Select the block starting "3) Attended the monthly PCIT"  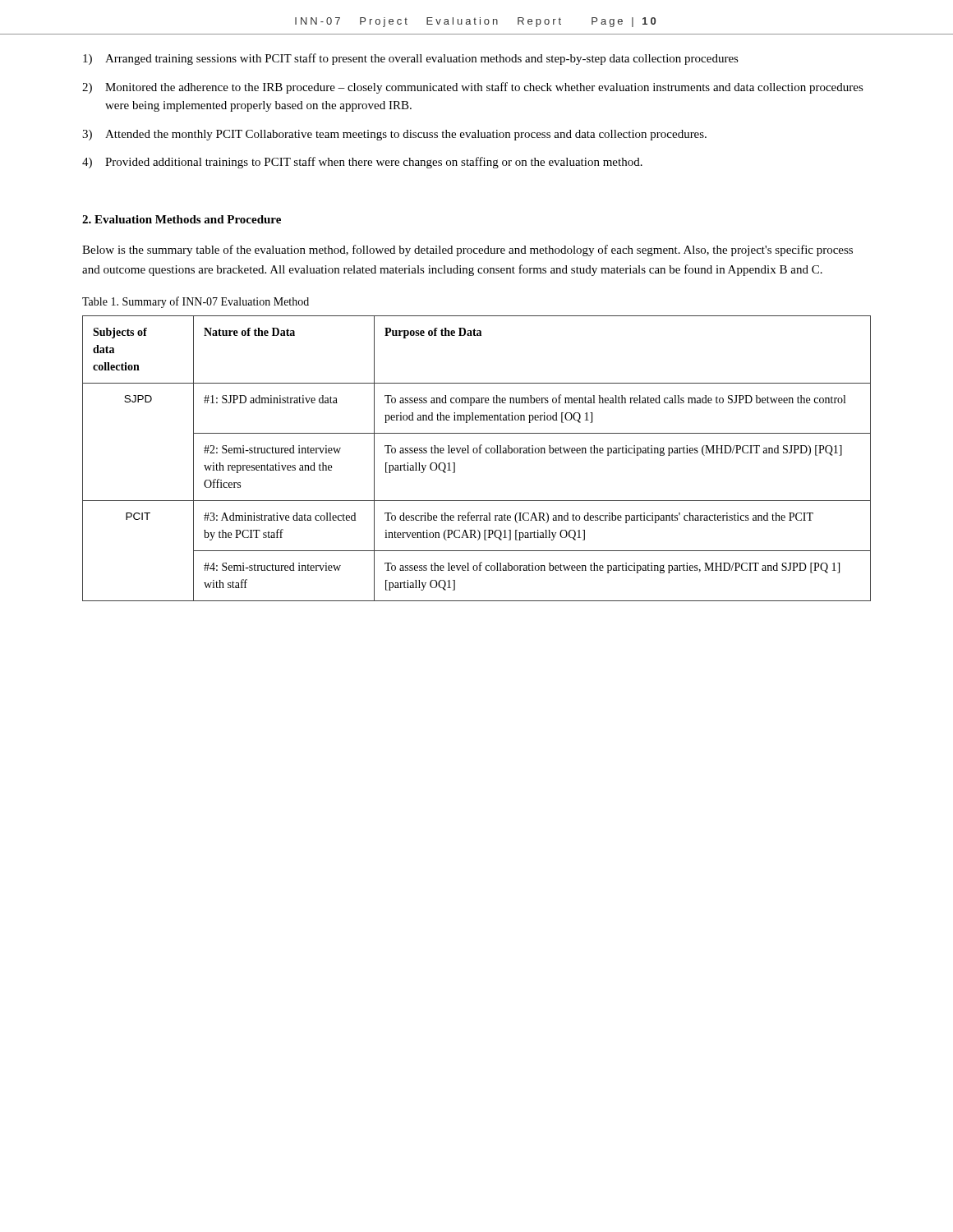coord(476,134)
